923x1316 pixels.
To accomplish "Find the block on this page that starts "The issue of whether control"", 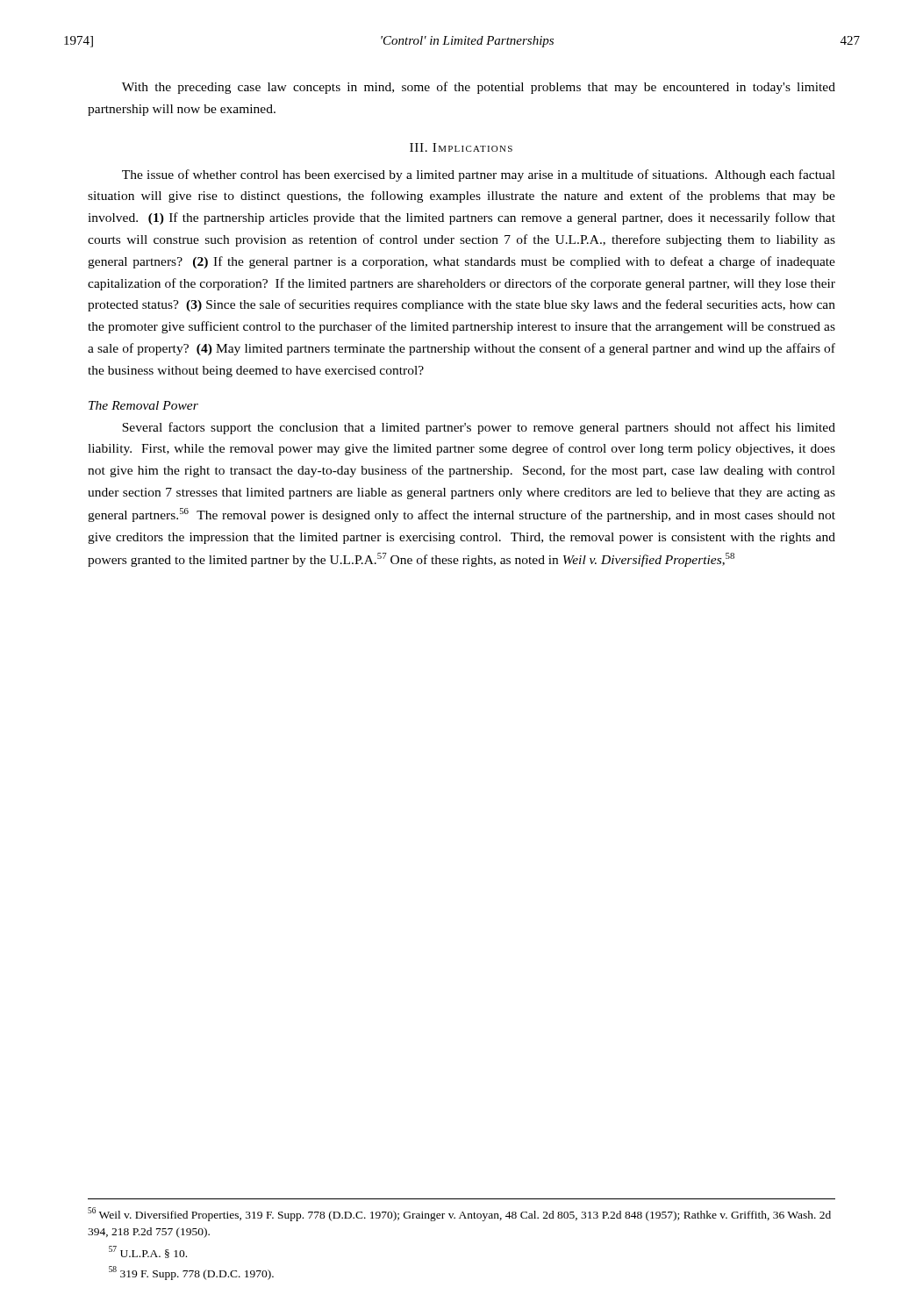I will point(462,272).
